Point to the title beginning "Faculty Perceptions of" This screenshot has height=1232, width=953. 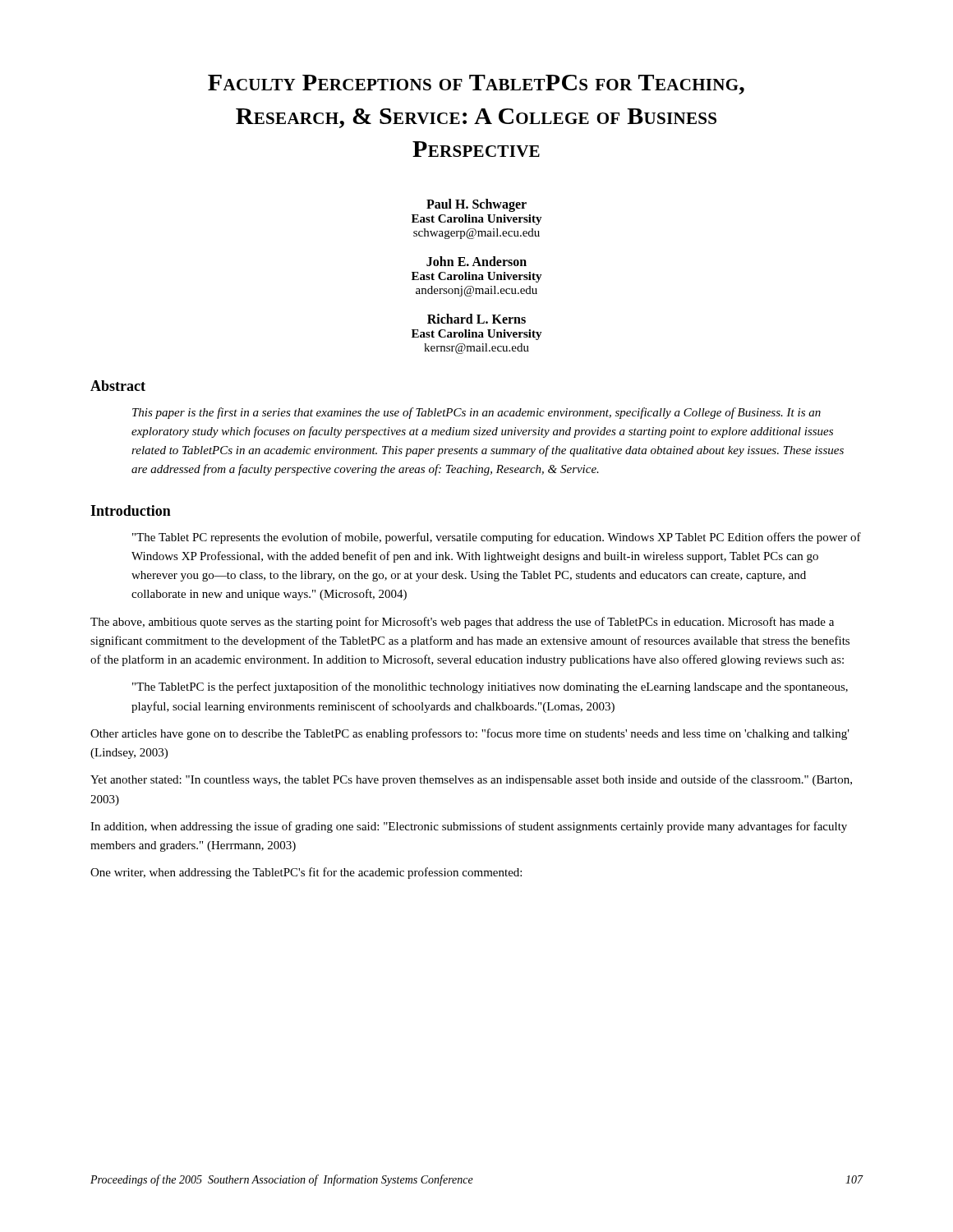476,116
